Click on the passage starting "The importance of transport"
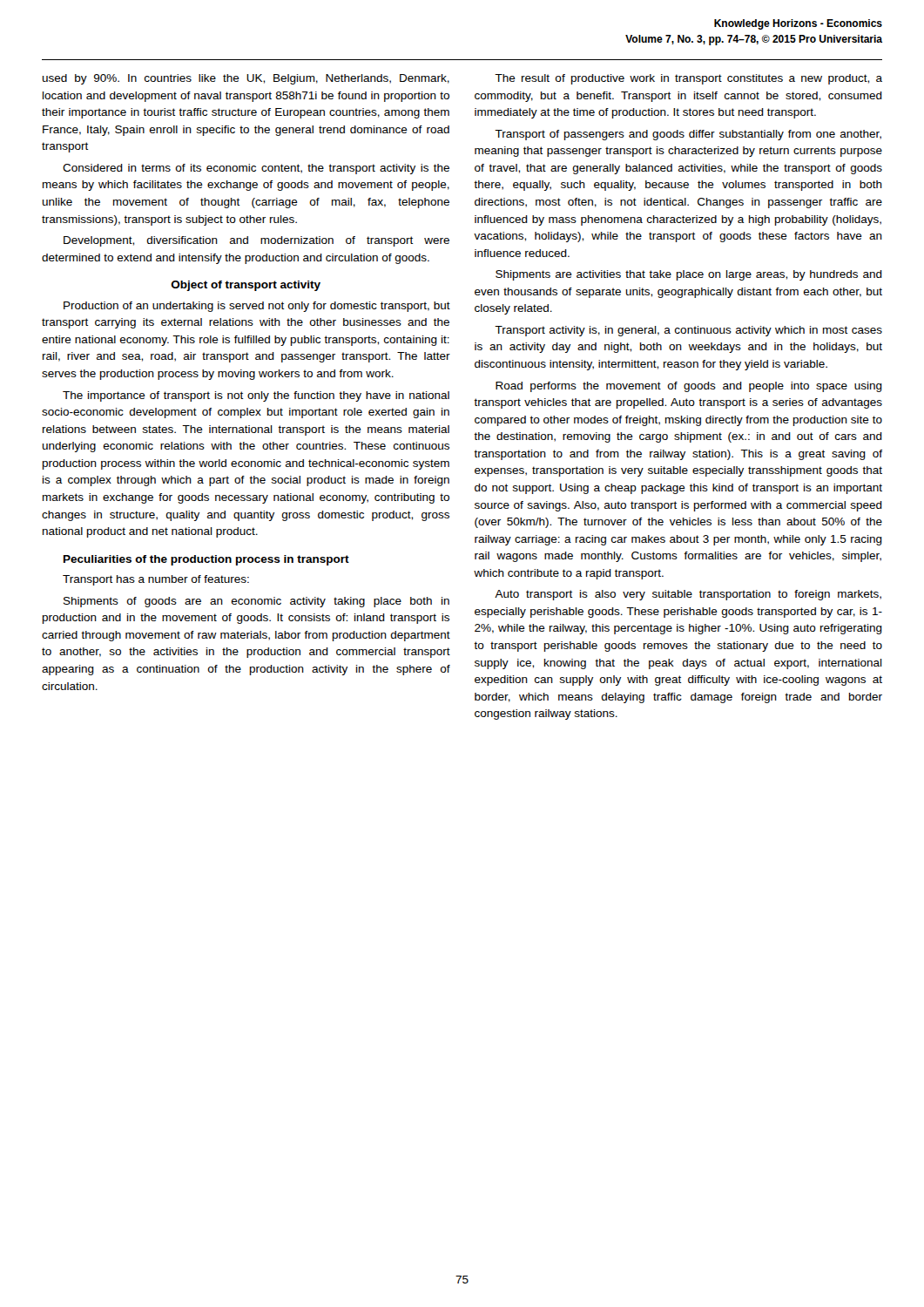The image size is (924, 1307). point(246,463)
